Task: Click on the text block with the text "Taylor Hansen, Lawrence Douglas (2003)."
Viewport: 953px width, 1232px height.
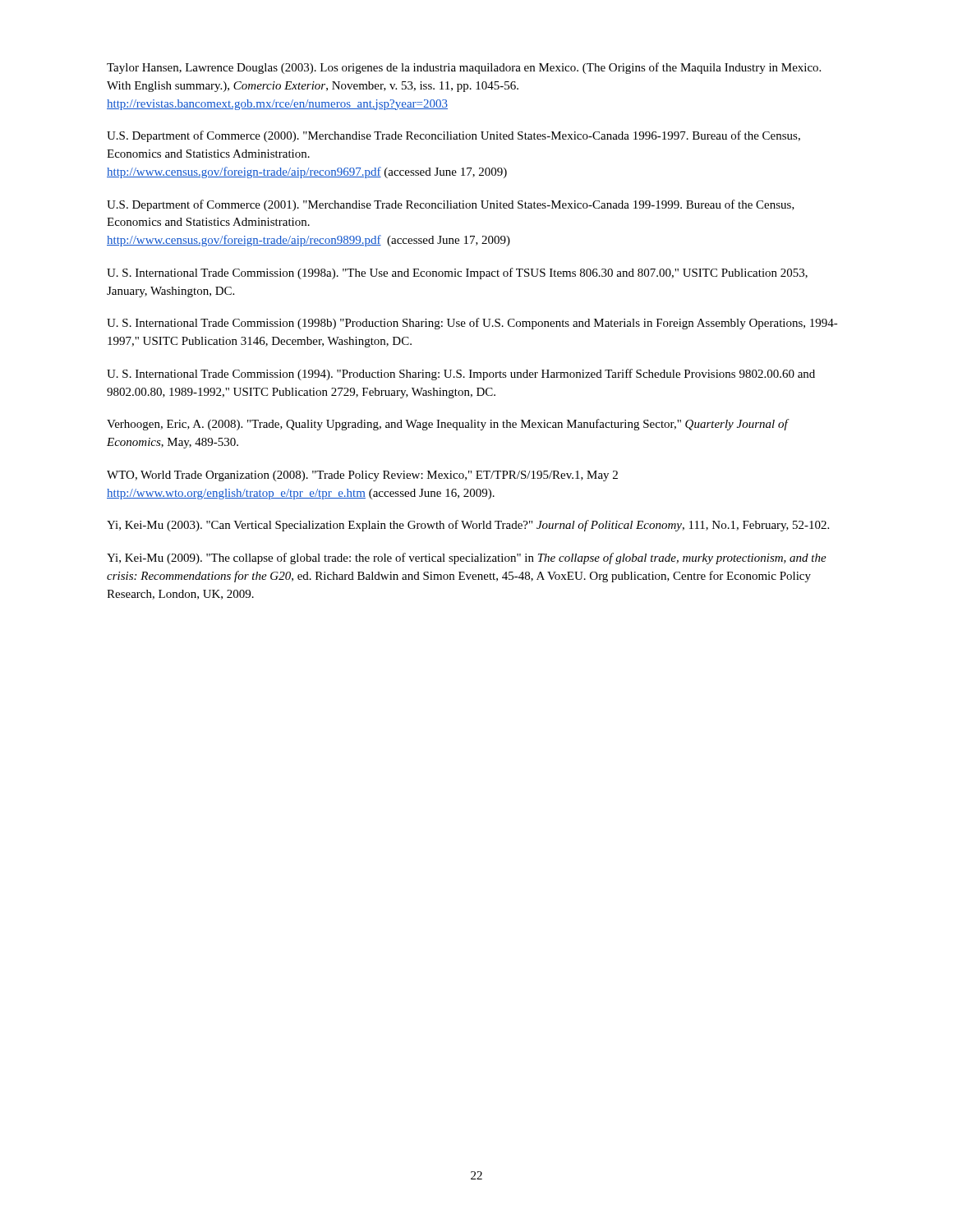Action: coord(464,85)
